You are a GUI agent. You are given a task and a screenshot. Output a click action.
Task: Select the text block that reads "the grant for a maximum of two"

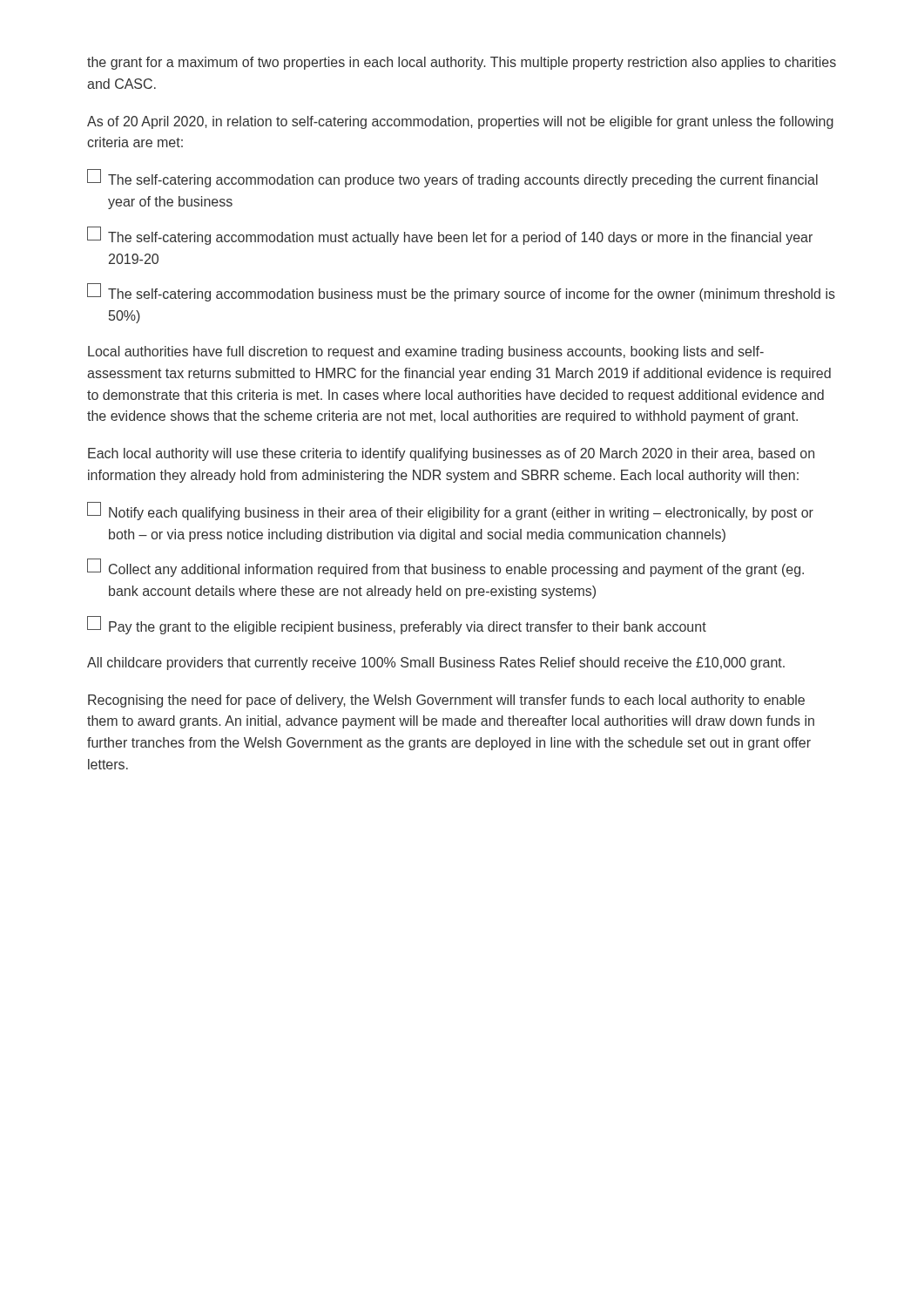[x=462, y=73]
